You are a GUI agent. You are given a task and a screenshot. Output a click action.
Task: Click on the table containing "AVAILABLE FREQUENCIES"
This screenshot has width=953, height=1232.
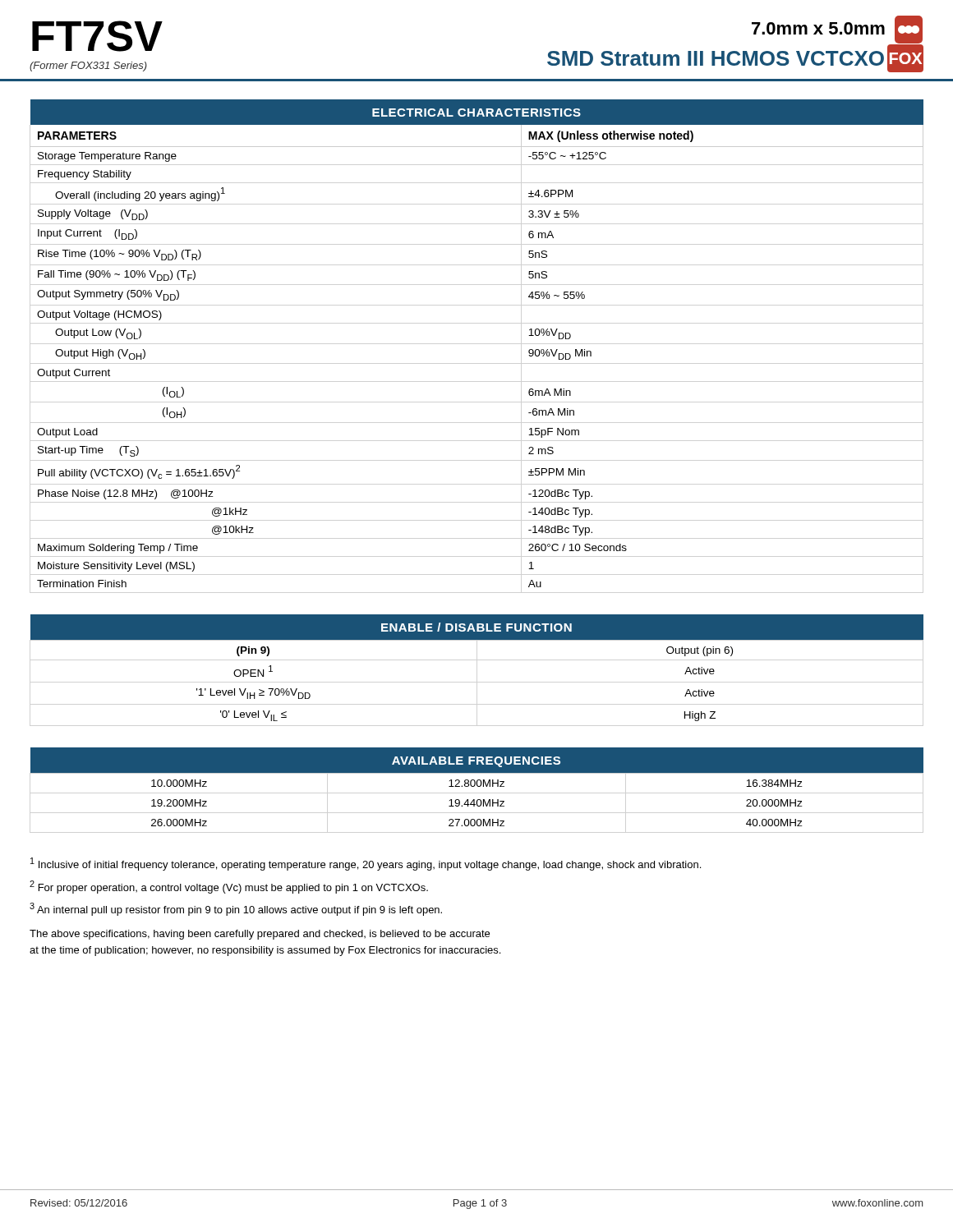[476, 791]
